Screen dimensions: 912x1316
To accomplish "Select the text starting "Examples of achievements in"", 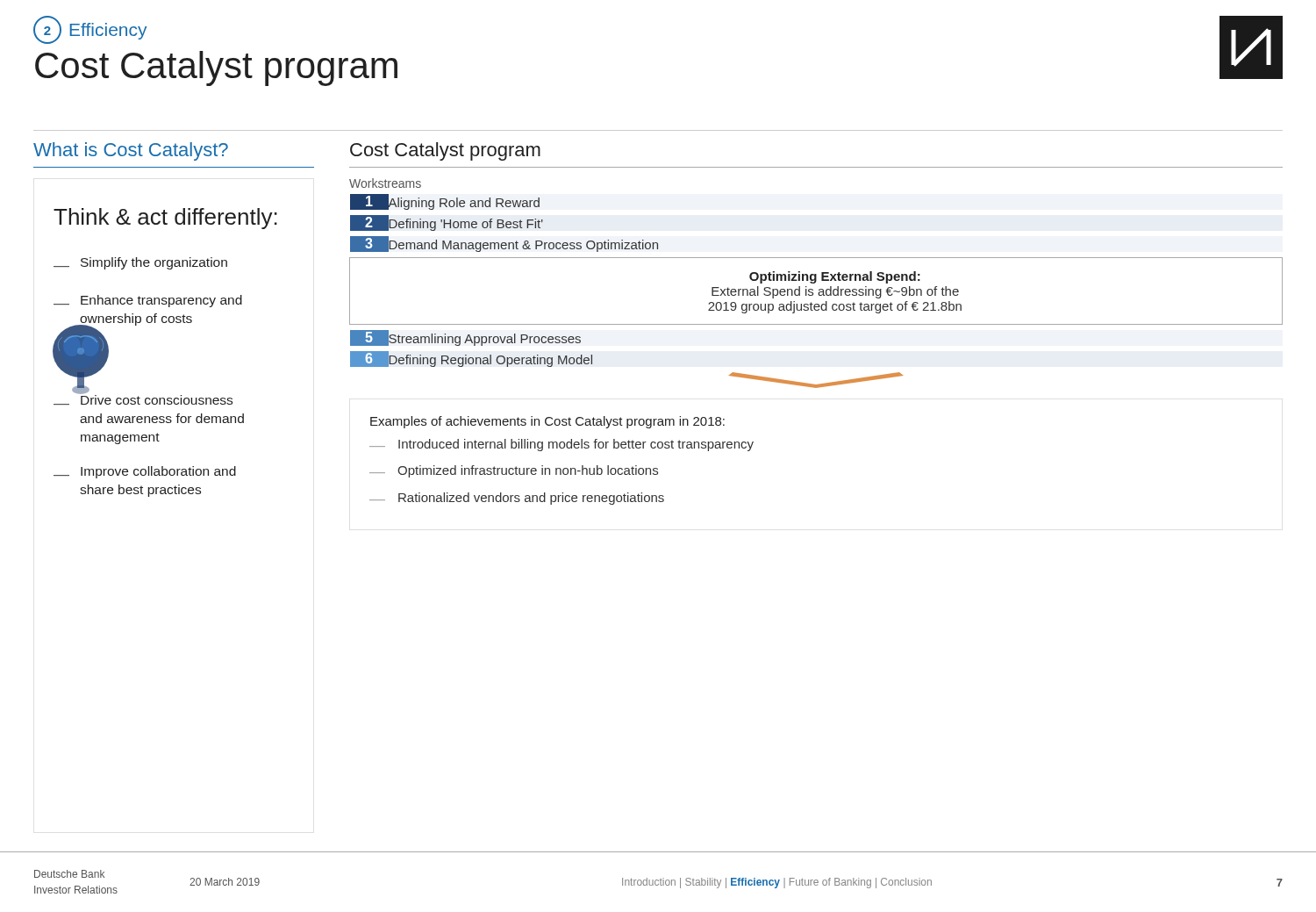I will 548,421.
